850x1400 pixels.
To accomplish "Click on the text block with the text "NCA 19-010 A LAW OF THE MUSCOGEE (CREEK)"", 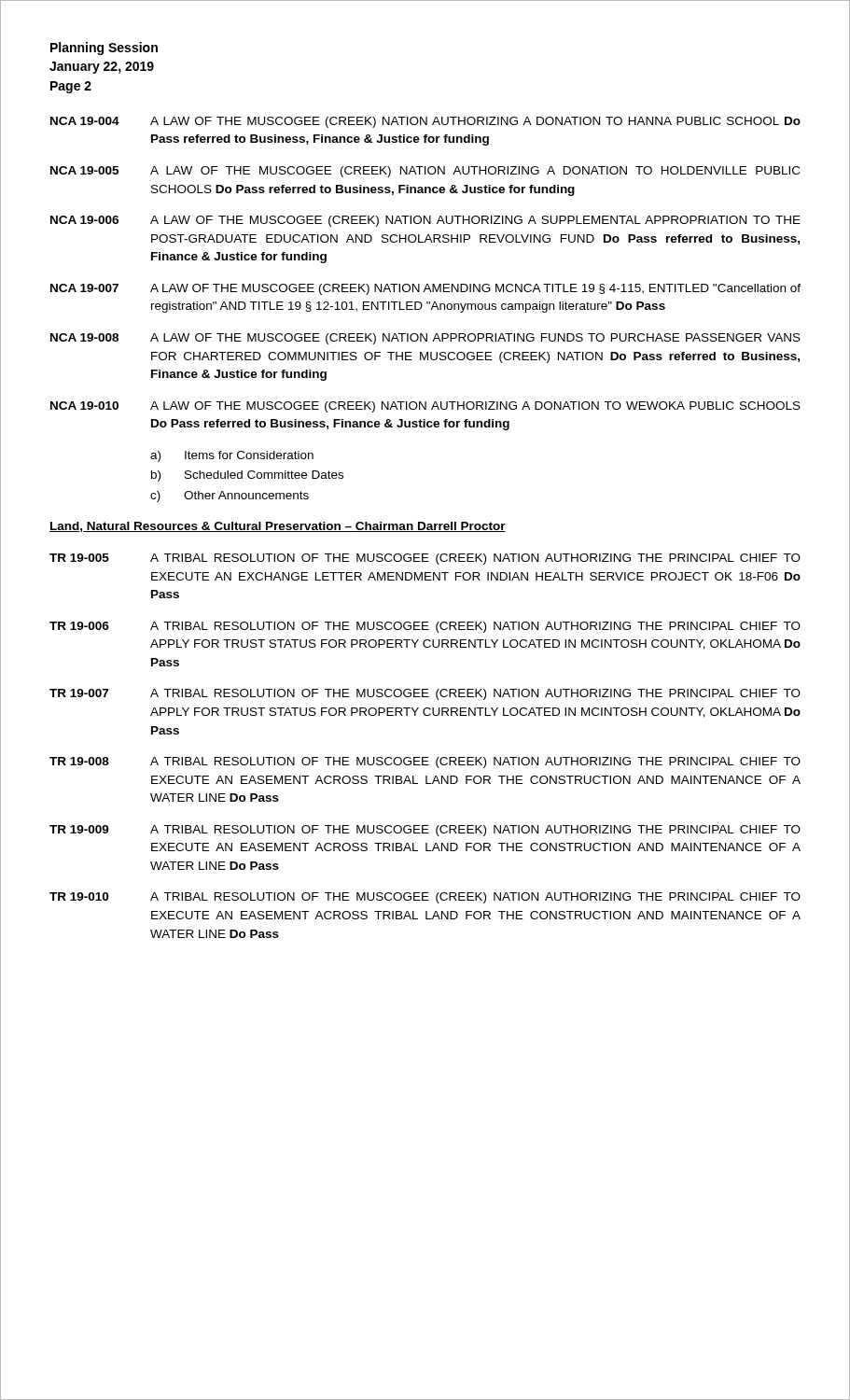I will coord(425,415).
